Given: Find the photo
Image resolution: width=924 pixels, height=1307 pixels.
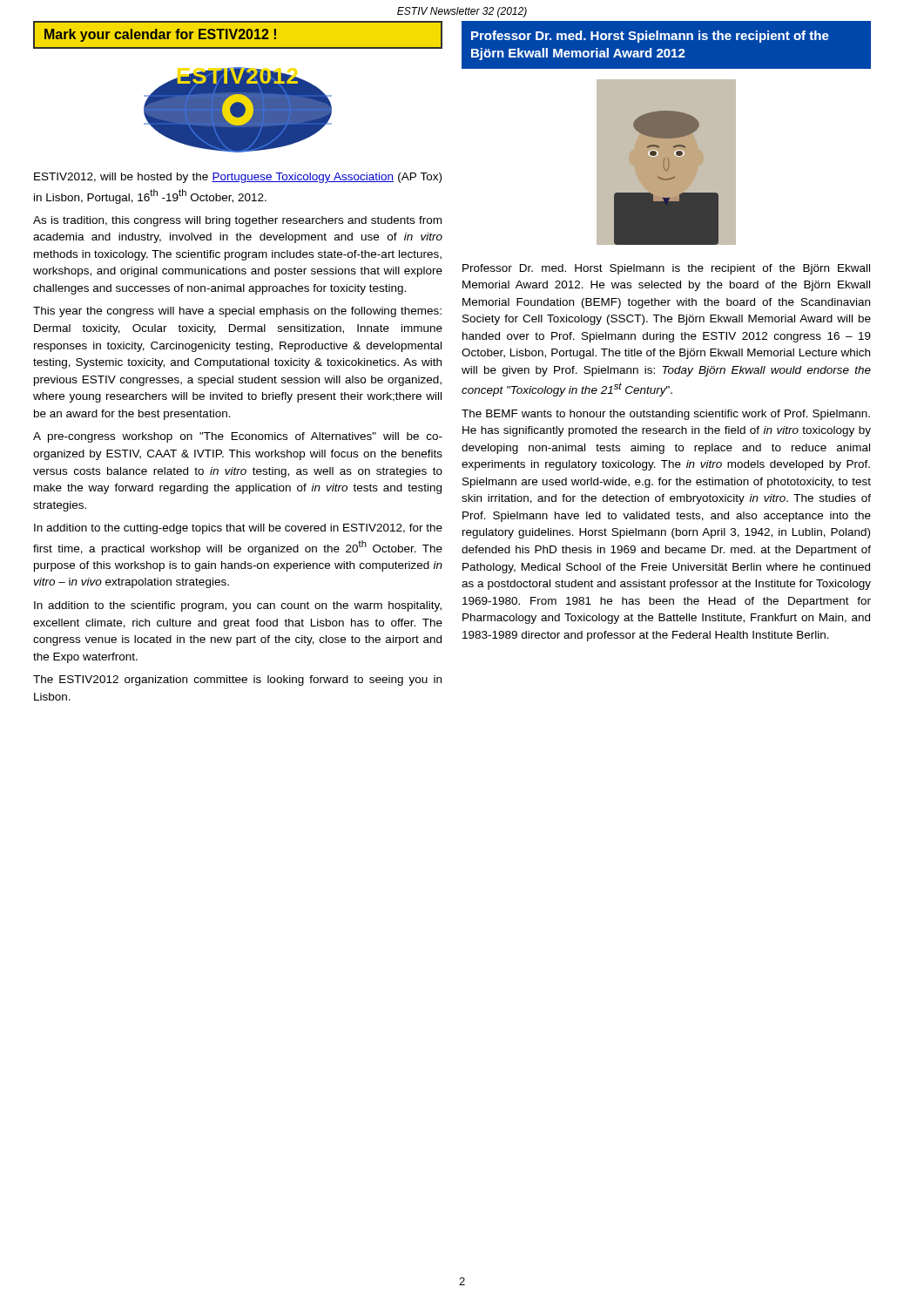Looking at the screenshot, I should 666,163.
